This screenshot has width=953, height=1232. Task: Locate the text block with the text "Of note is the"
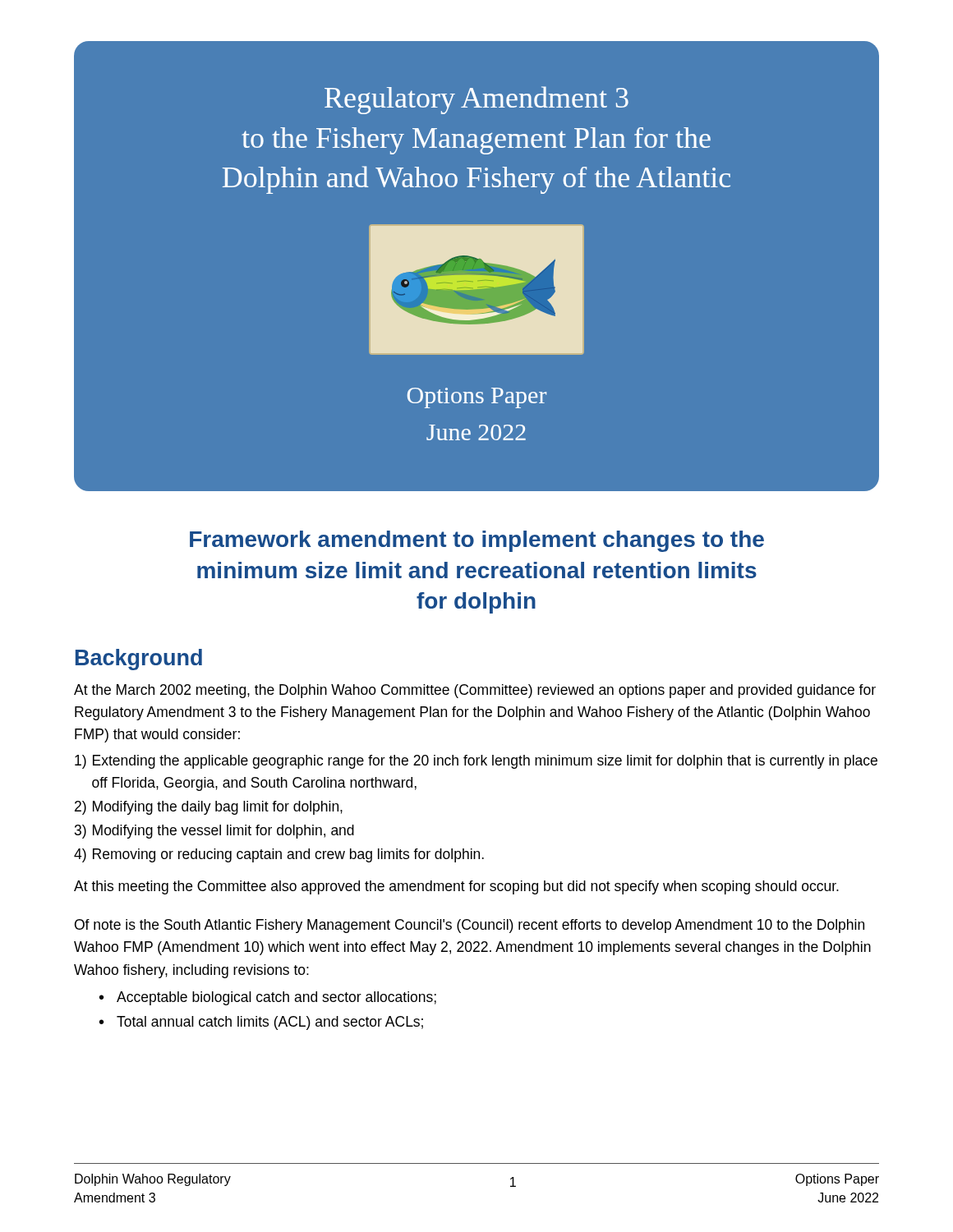[473, 947]
